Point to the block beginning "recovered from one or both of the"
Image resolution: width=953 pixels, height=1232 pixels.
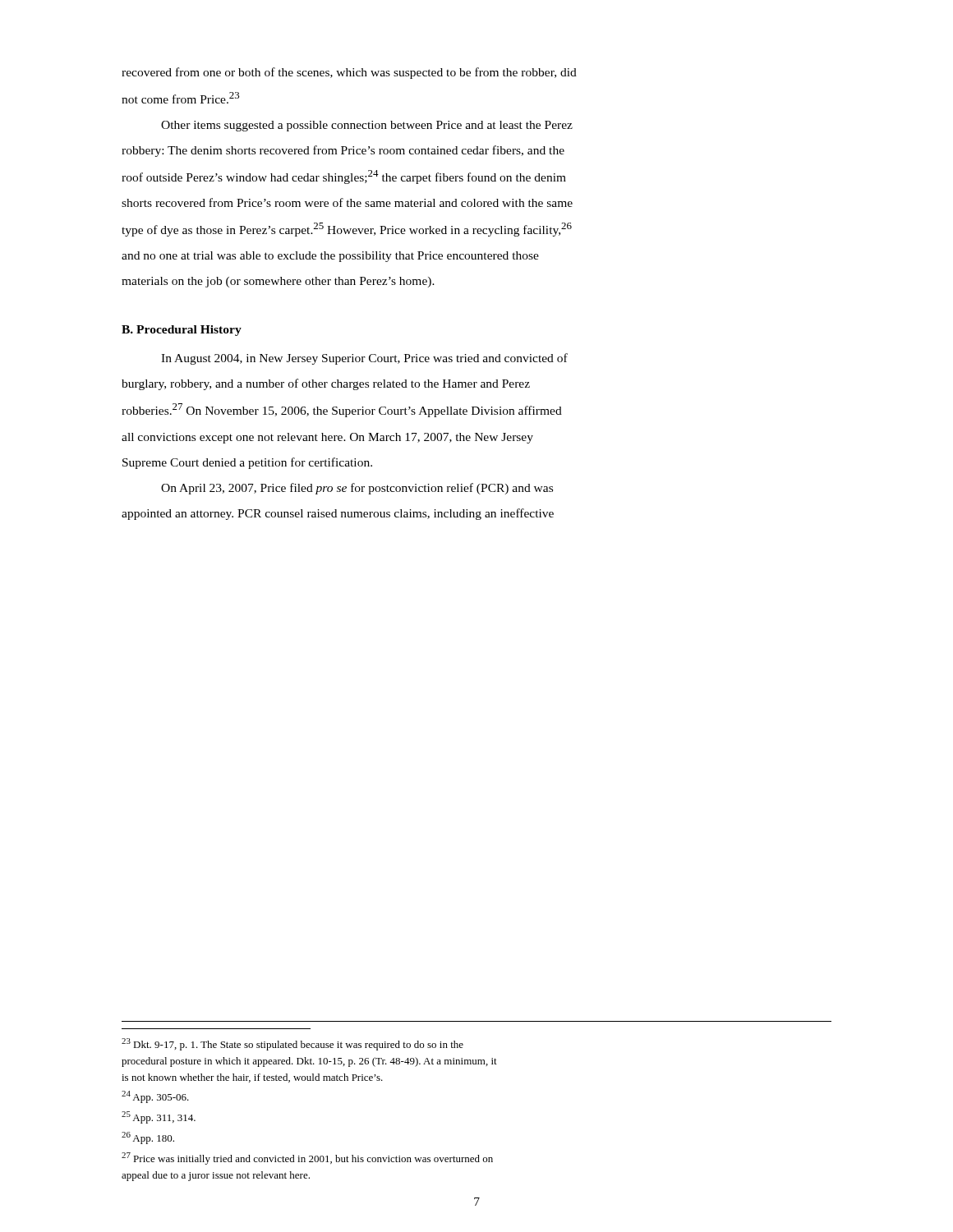[x=476, y=86]
